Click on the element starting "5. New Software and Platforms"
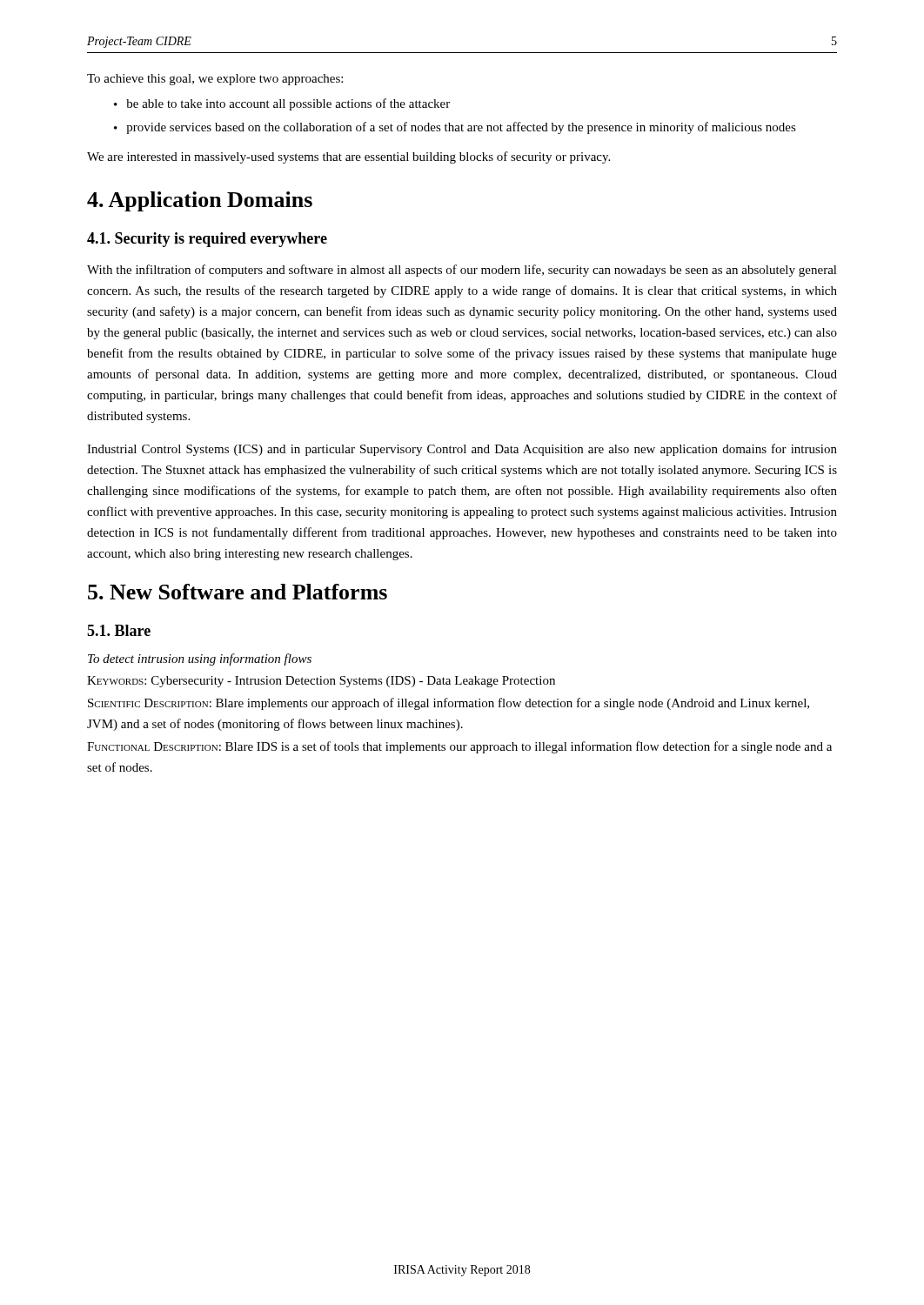 coord(237,592)
